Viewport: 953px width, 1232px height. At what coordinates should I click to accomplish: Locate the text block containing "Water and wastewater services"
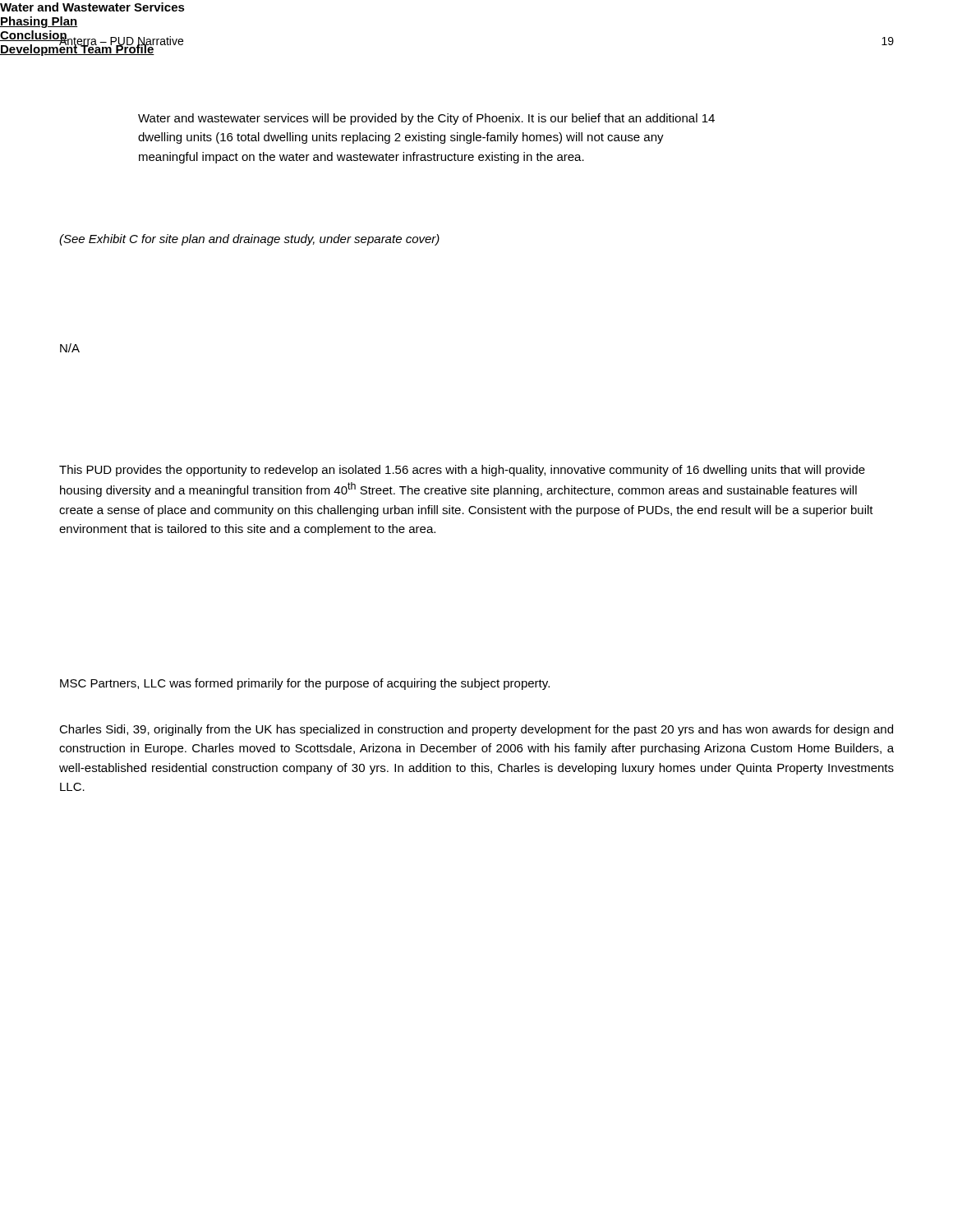(x=427, y=137)
